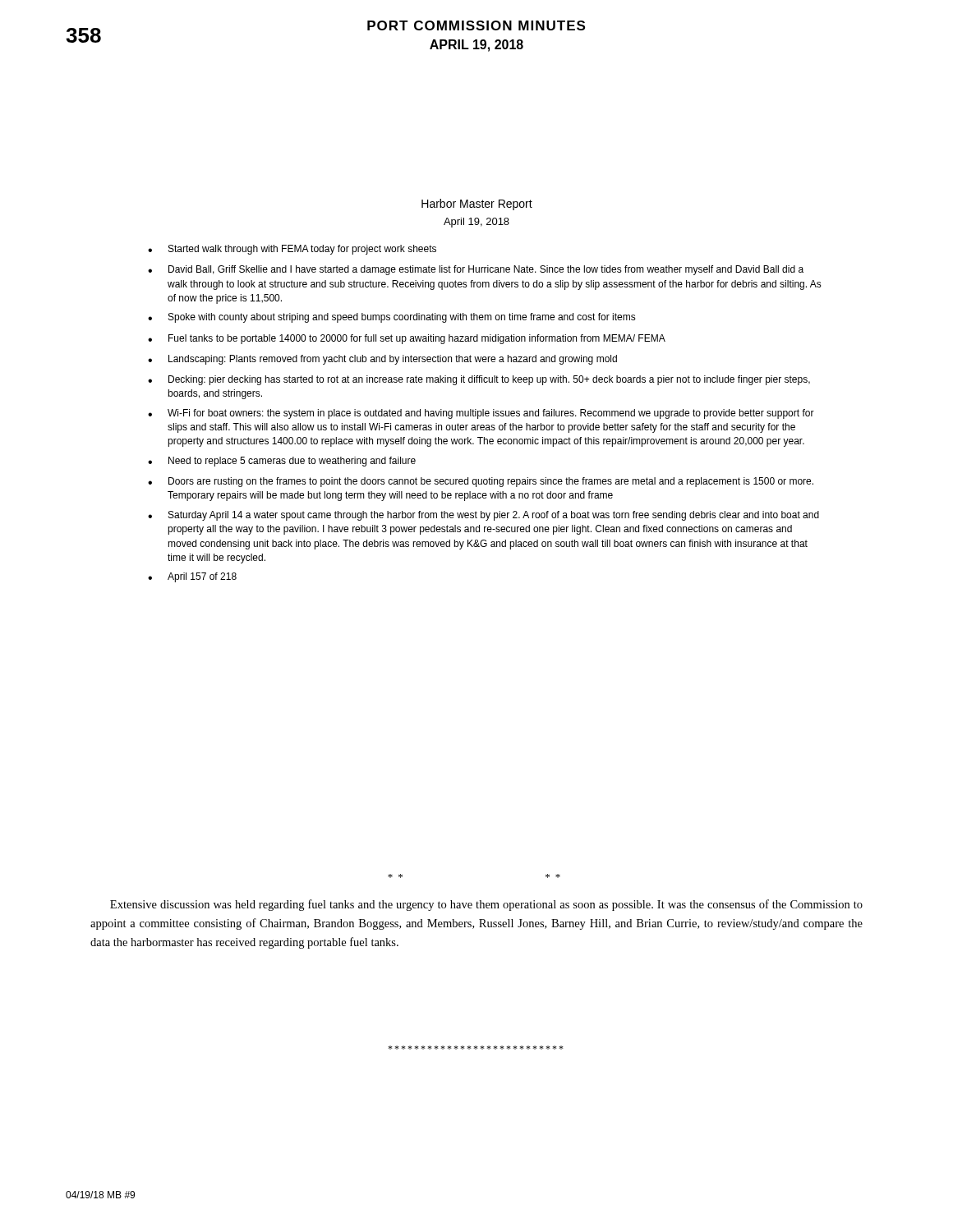Image resolution: width=953 pixels, height=1232 pixels.
Task: Select the text block starting "• Saturday April 14 a water spout"
Action: (485, 537)
